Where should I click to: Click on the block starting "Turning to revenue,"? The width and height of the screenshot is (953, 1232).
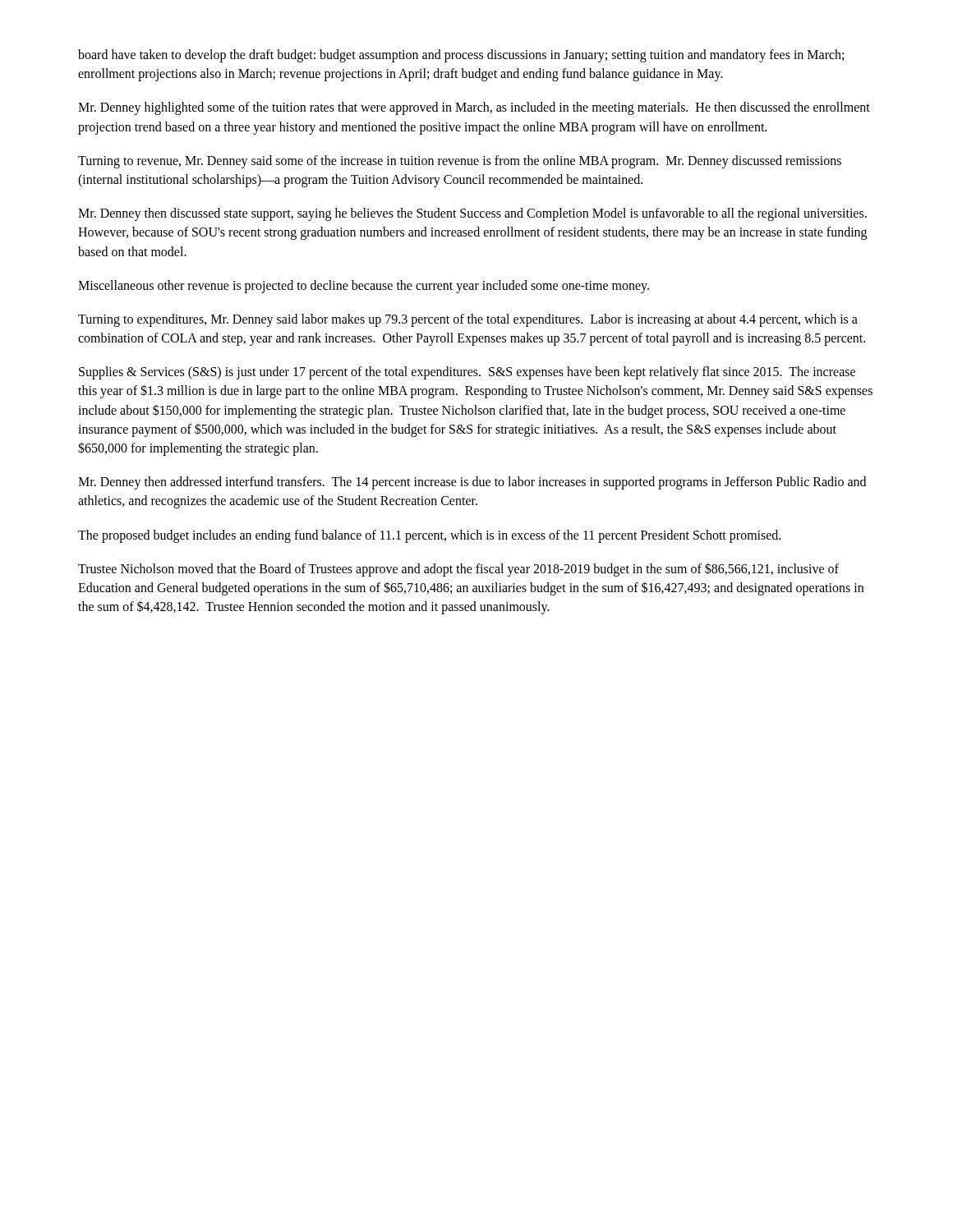460,170
